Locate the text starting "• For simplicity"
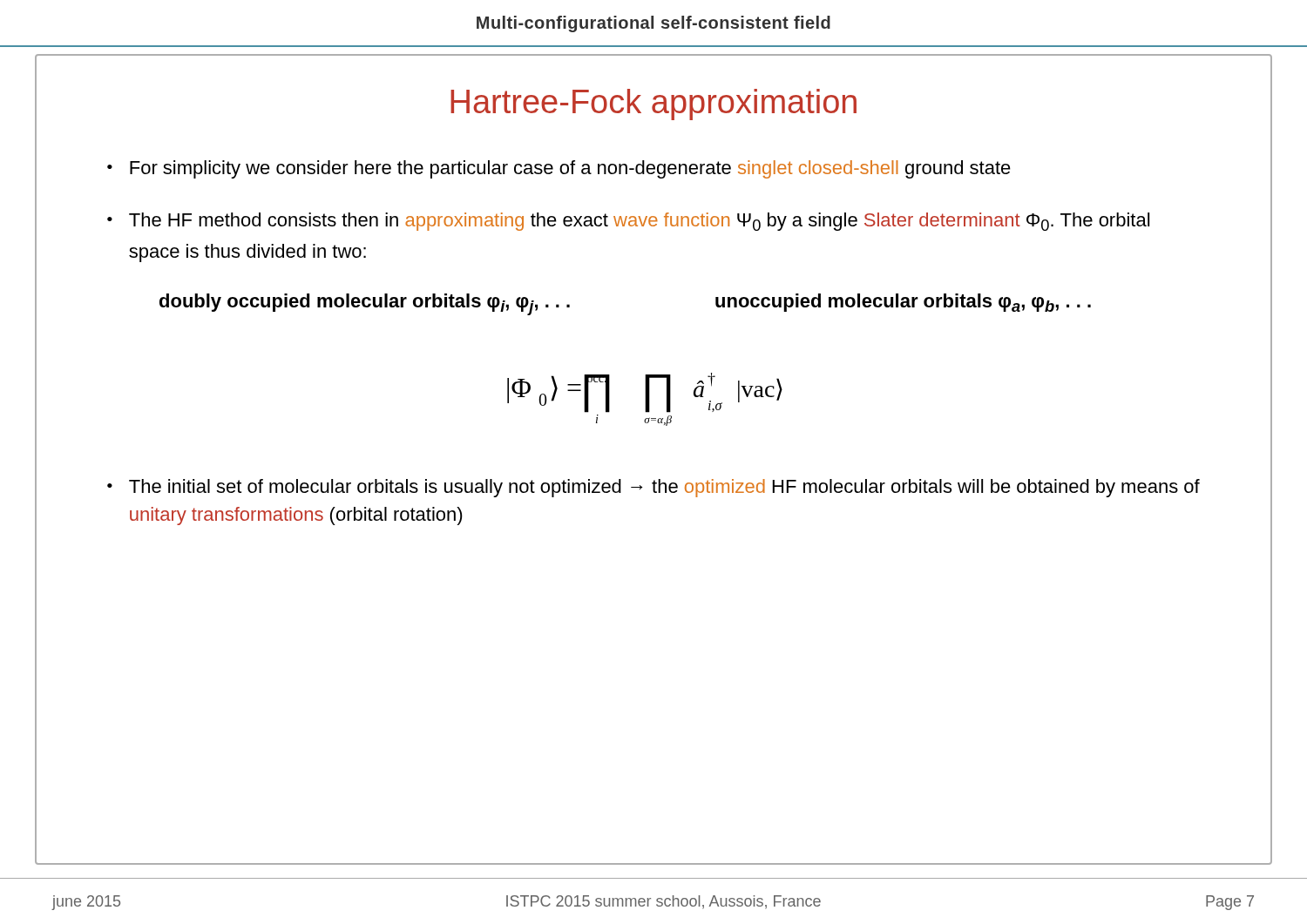1307x924 pixels. pos(559,168)
